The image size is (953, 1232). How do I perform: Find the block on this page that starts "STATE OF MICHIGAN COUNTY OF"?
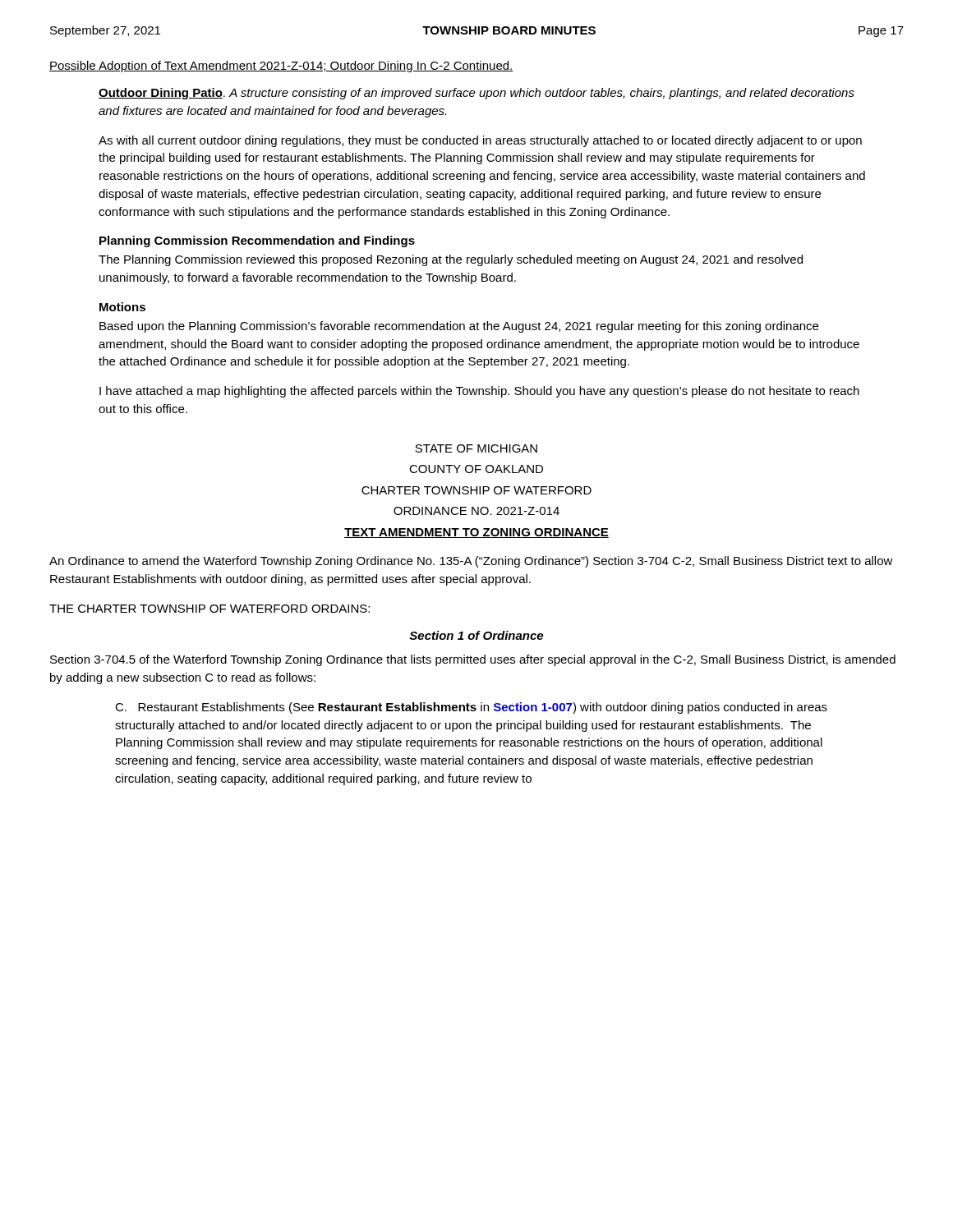tap(476, 490)
